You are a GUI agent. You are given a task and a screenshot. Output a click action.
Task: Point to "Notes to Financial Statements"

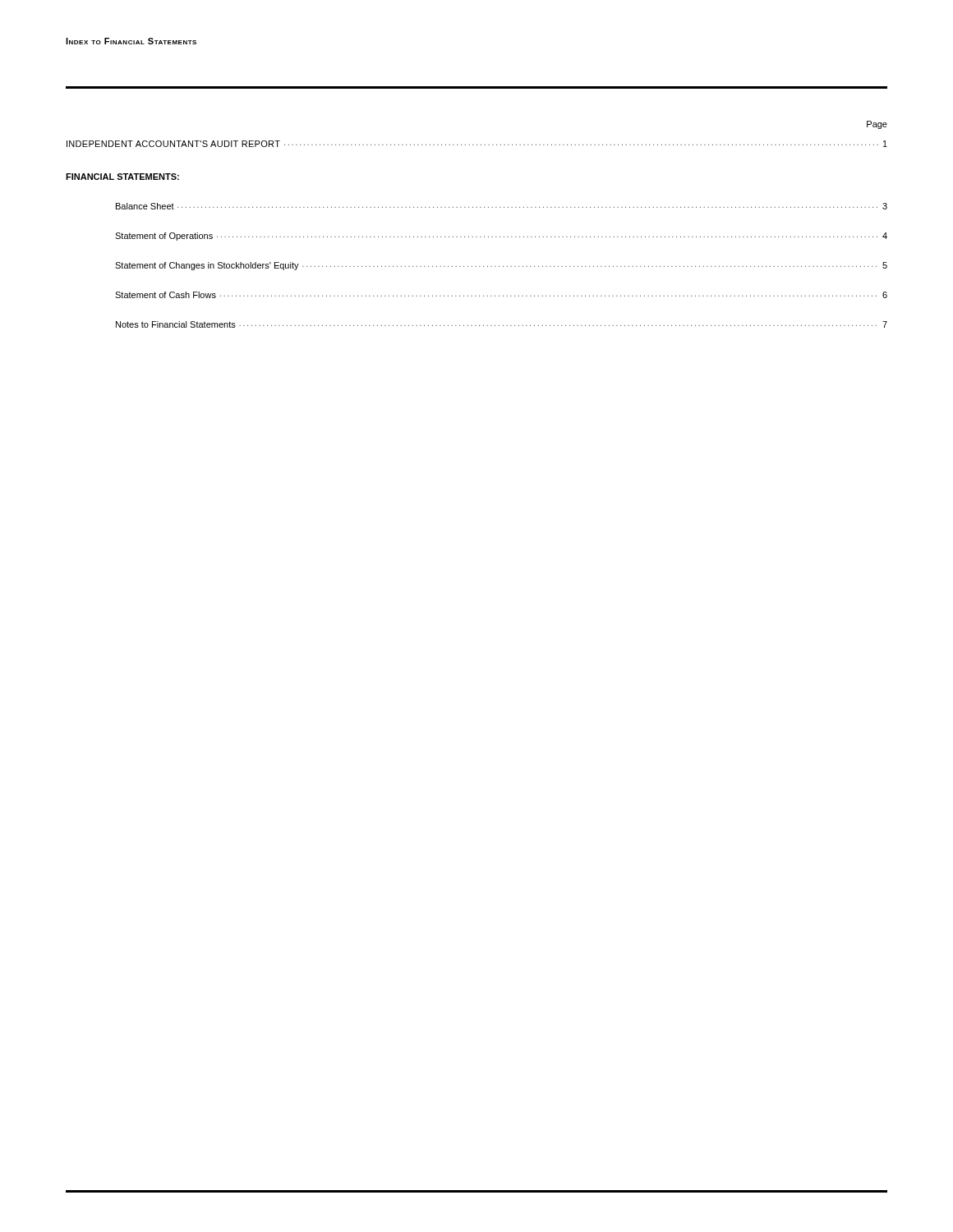point(501,324)
